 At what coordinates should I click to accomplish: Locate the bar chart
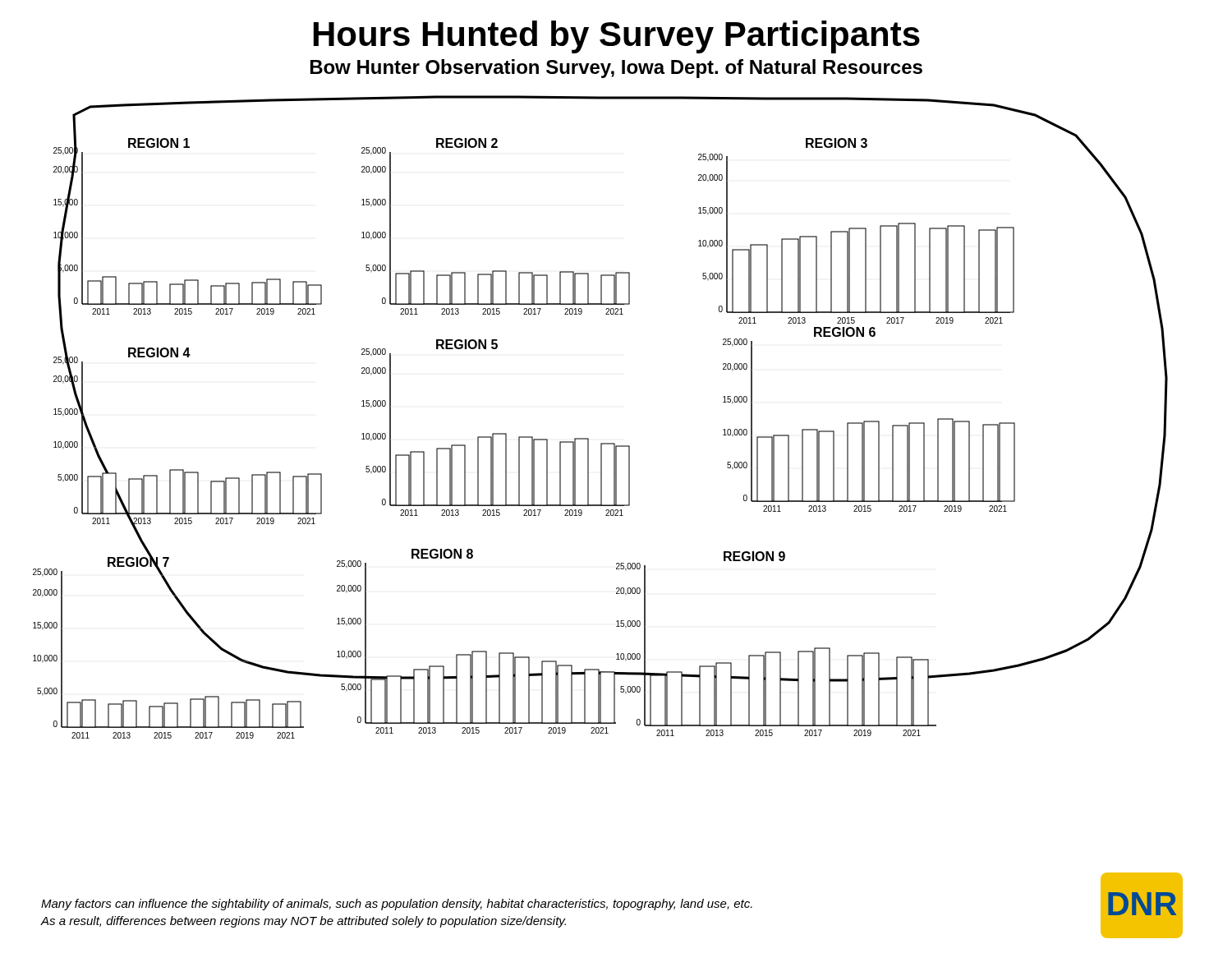pos(612,452)
